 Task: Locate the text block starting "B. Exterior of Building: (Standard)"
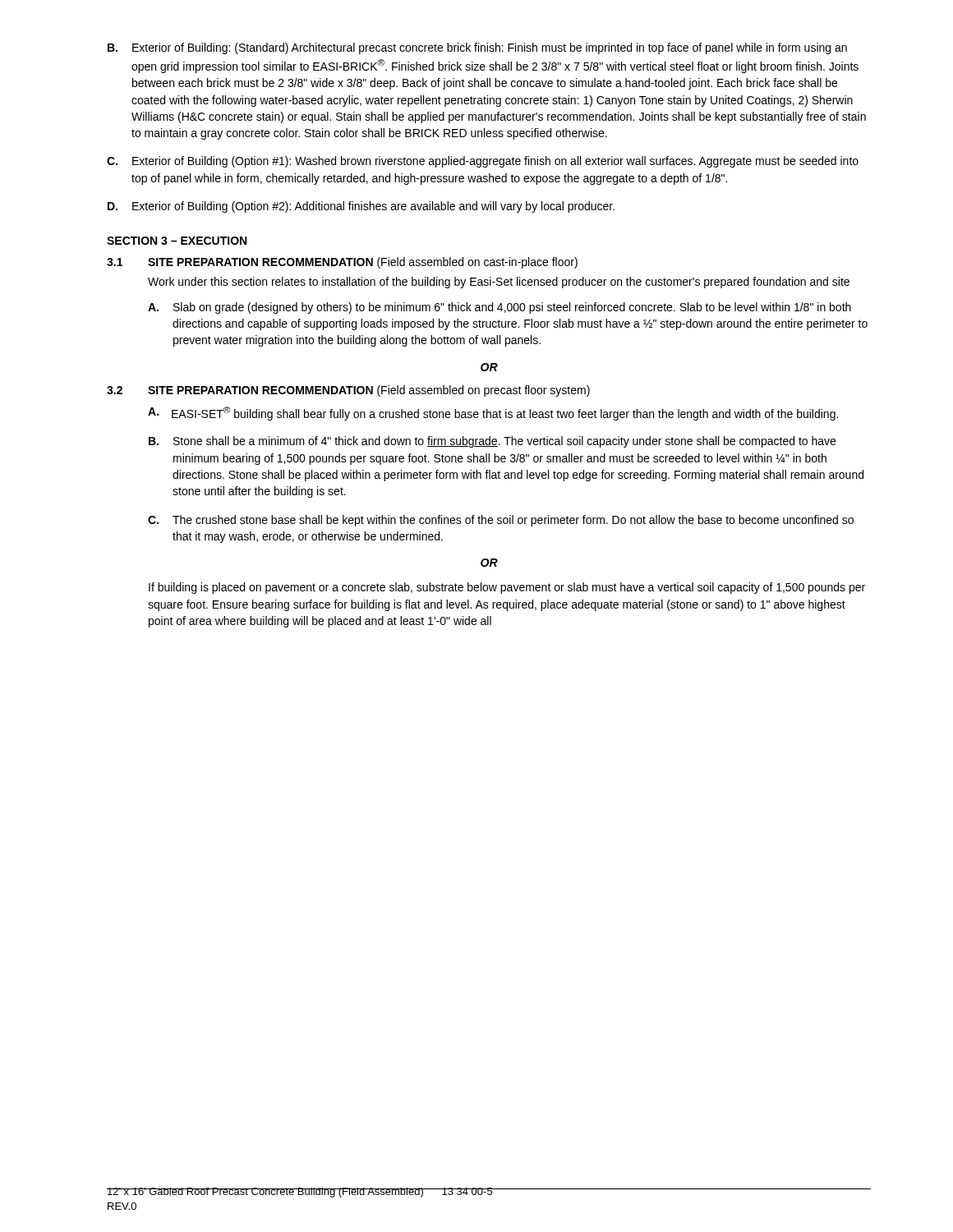[x=489, y=91]
